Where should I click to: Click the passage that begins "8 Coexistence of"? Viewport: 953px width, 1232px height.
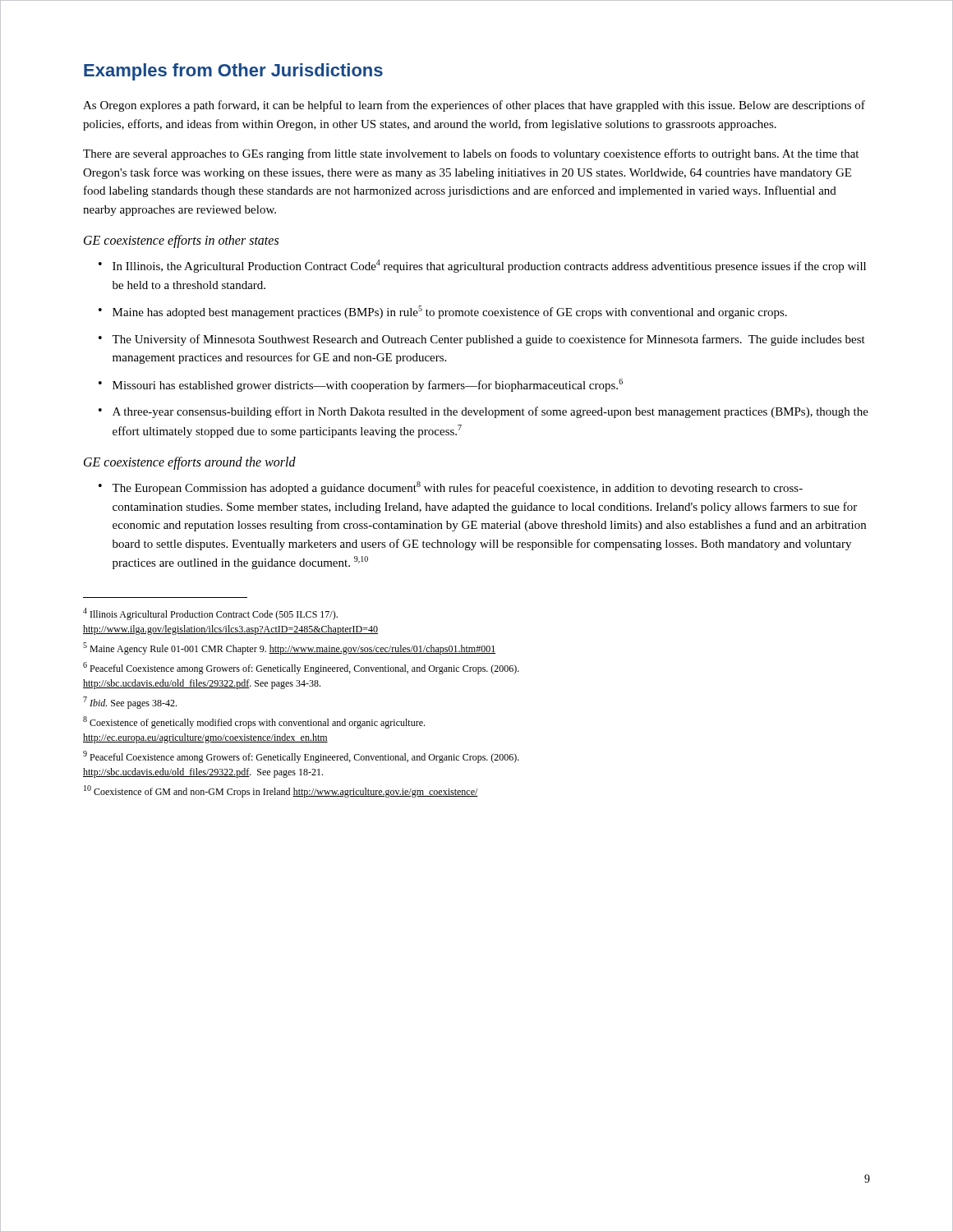(254, 722)
